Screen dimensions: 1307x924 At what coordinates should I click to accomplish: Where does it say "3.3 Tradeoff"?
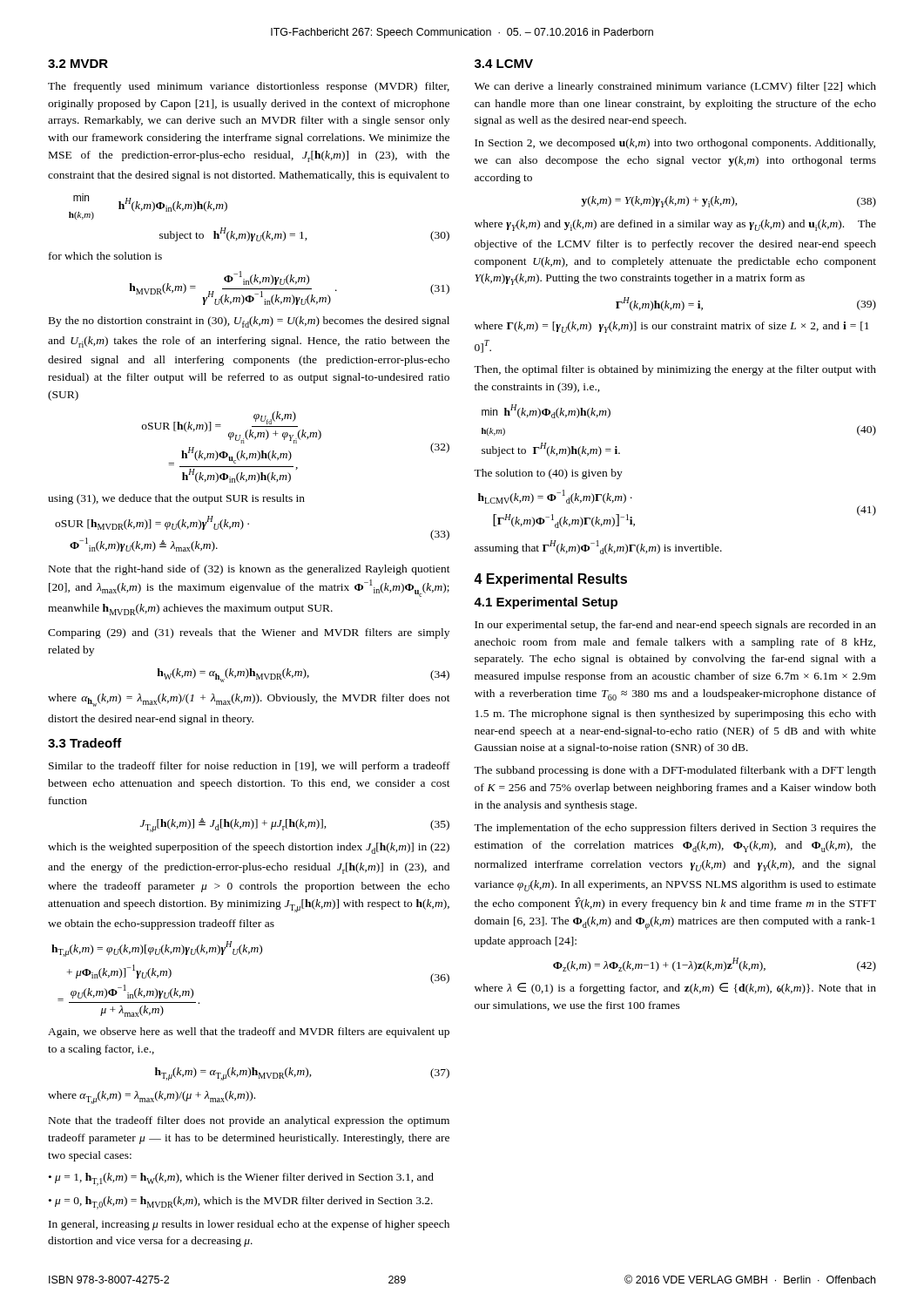pyautogui.click(x=85, y=743)
